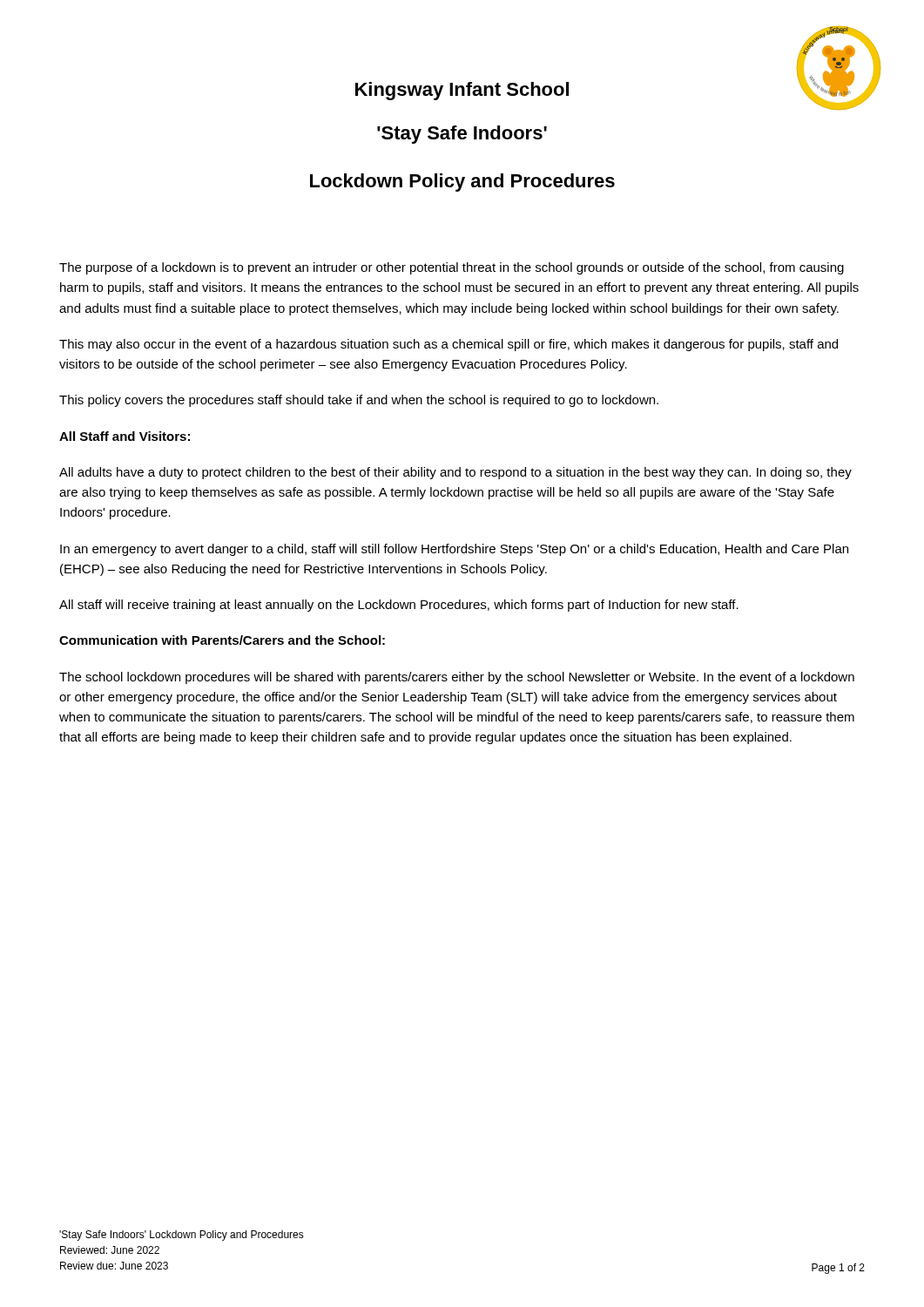Locate the text block that says "All staff will receive"

462,604
